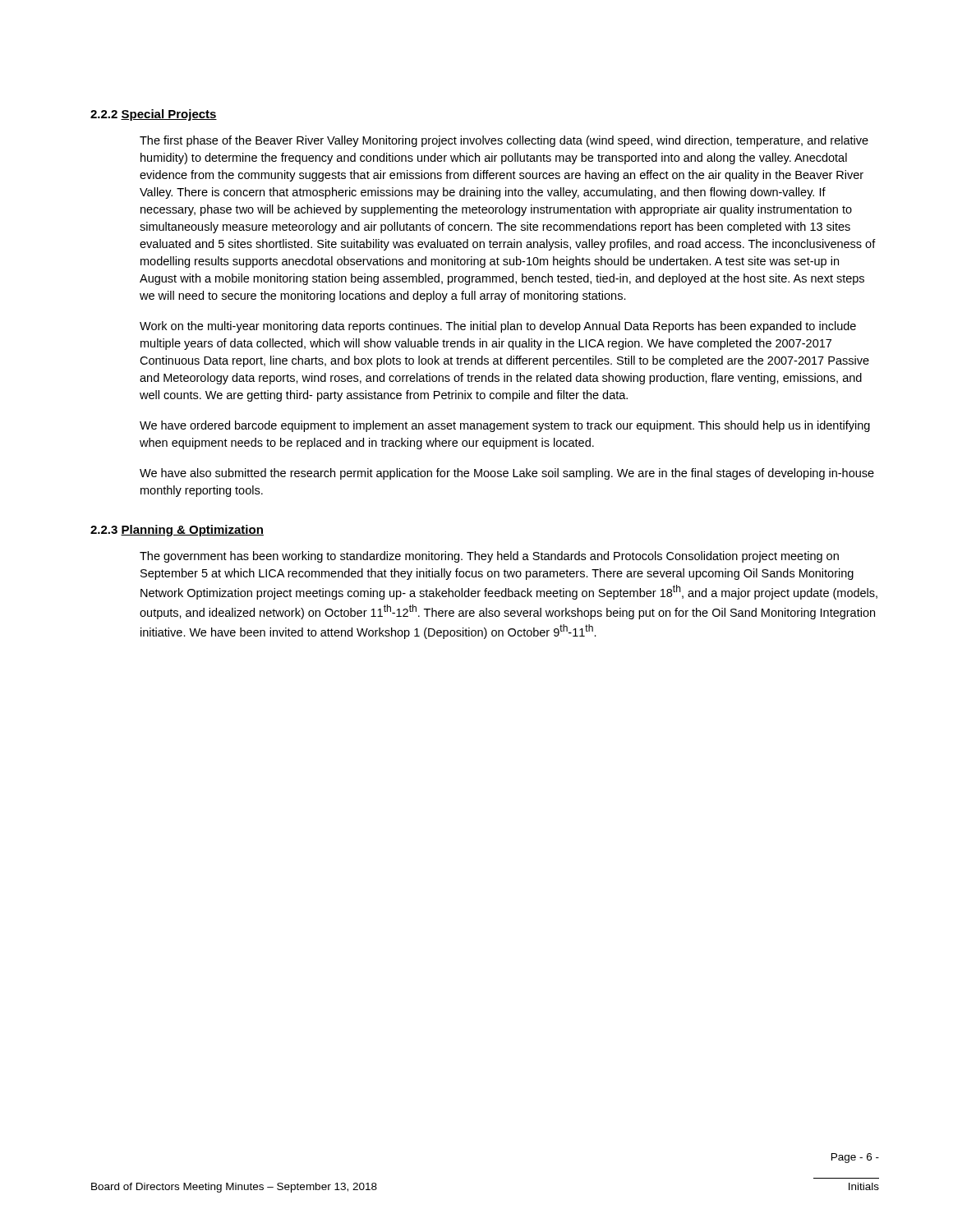Click on the block starting "Work on the multi-year monitoring"
This screenshot has height=1232, width=953.
504,361
